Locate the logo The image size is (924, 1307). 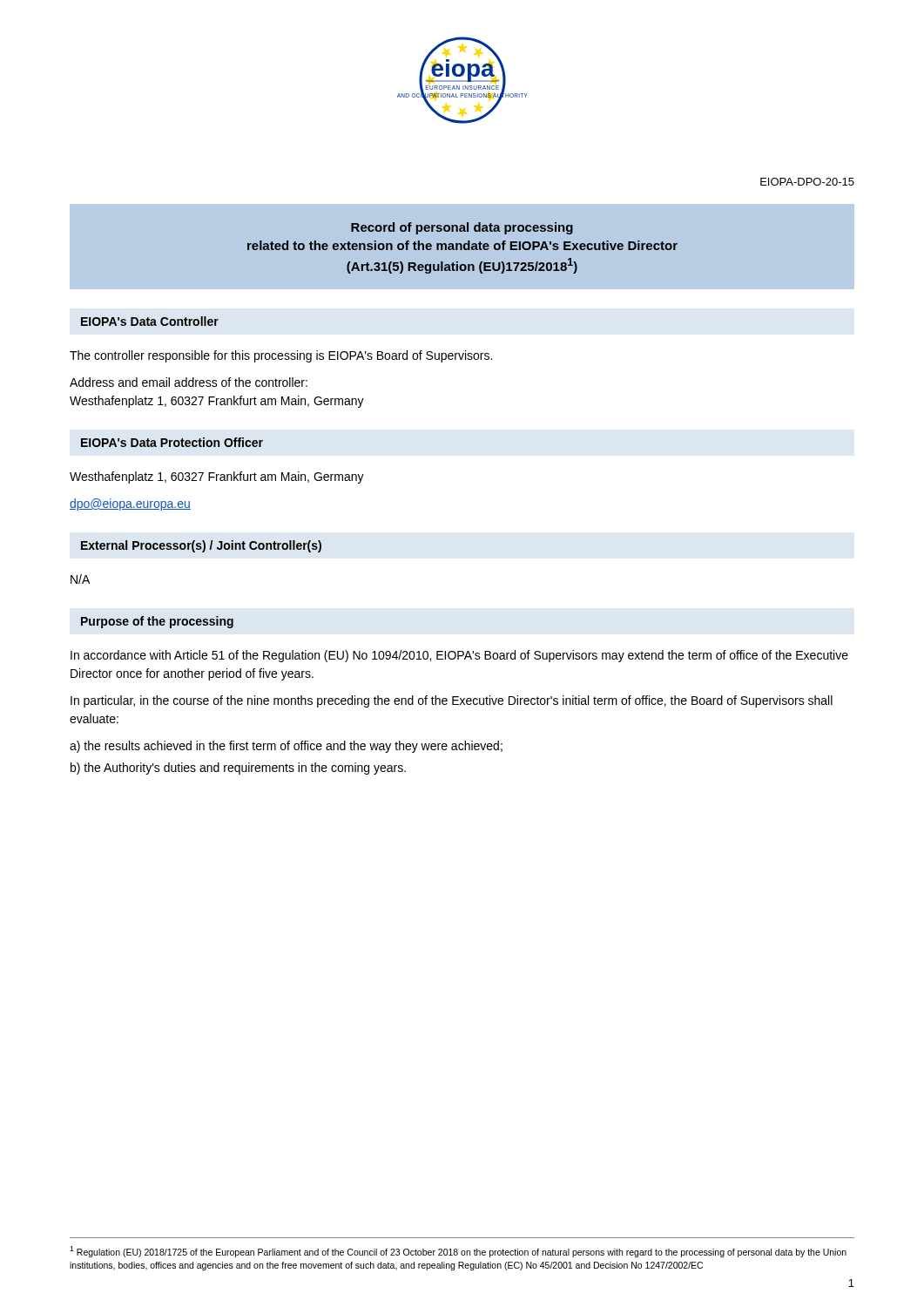pos(462,93)
